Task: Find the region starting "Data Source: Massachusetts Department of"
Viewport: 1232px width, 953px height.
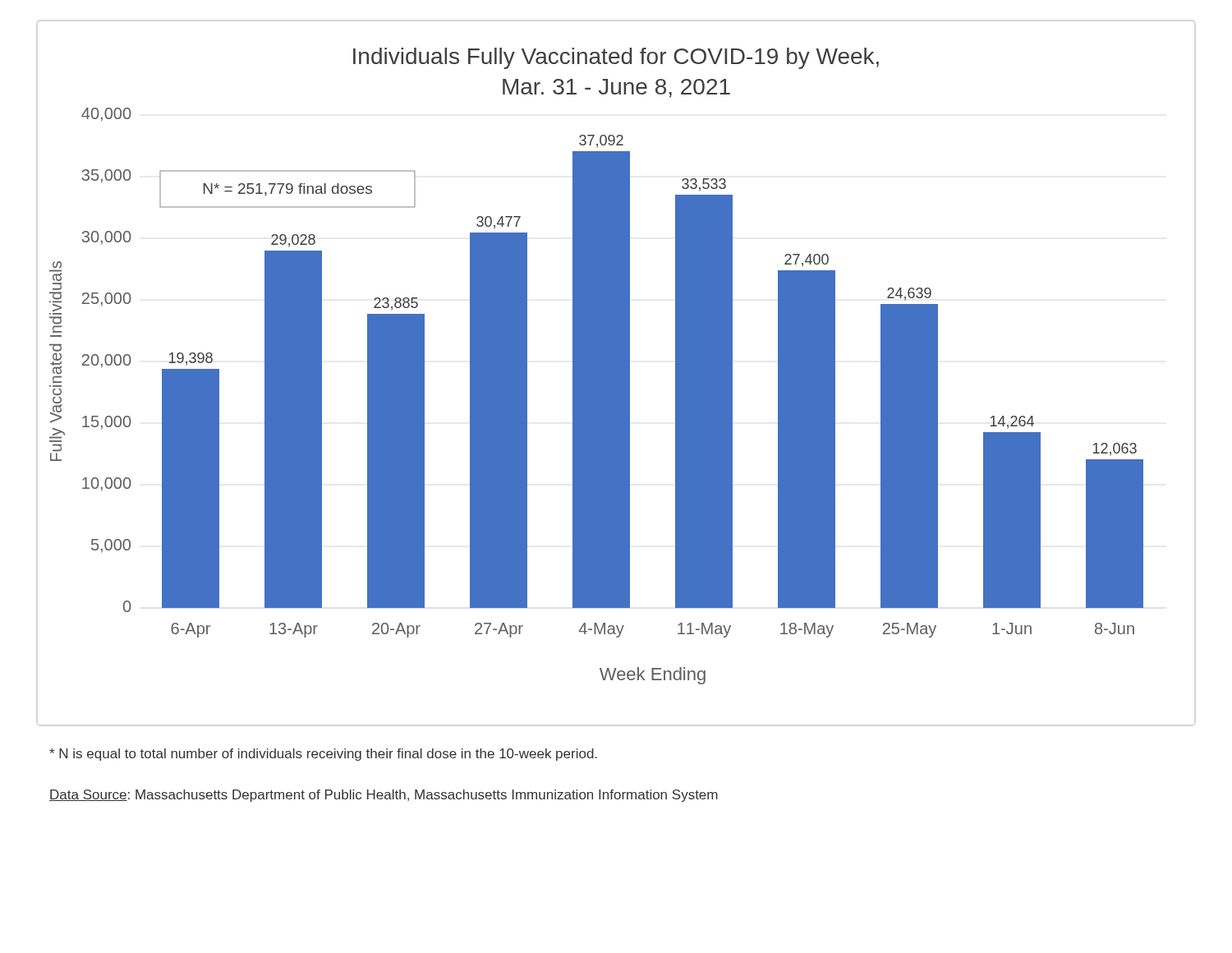Action: click(x=384, y=795)
